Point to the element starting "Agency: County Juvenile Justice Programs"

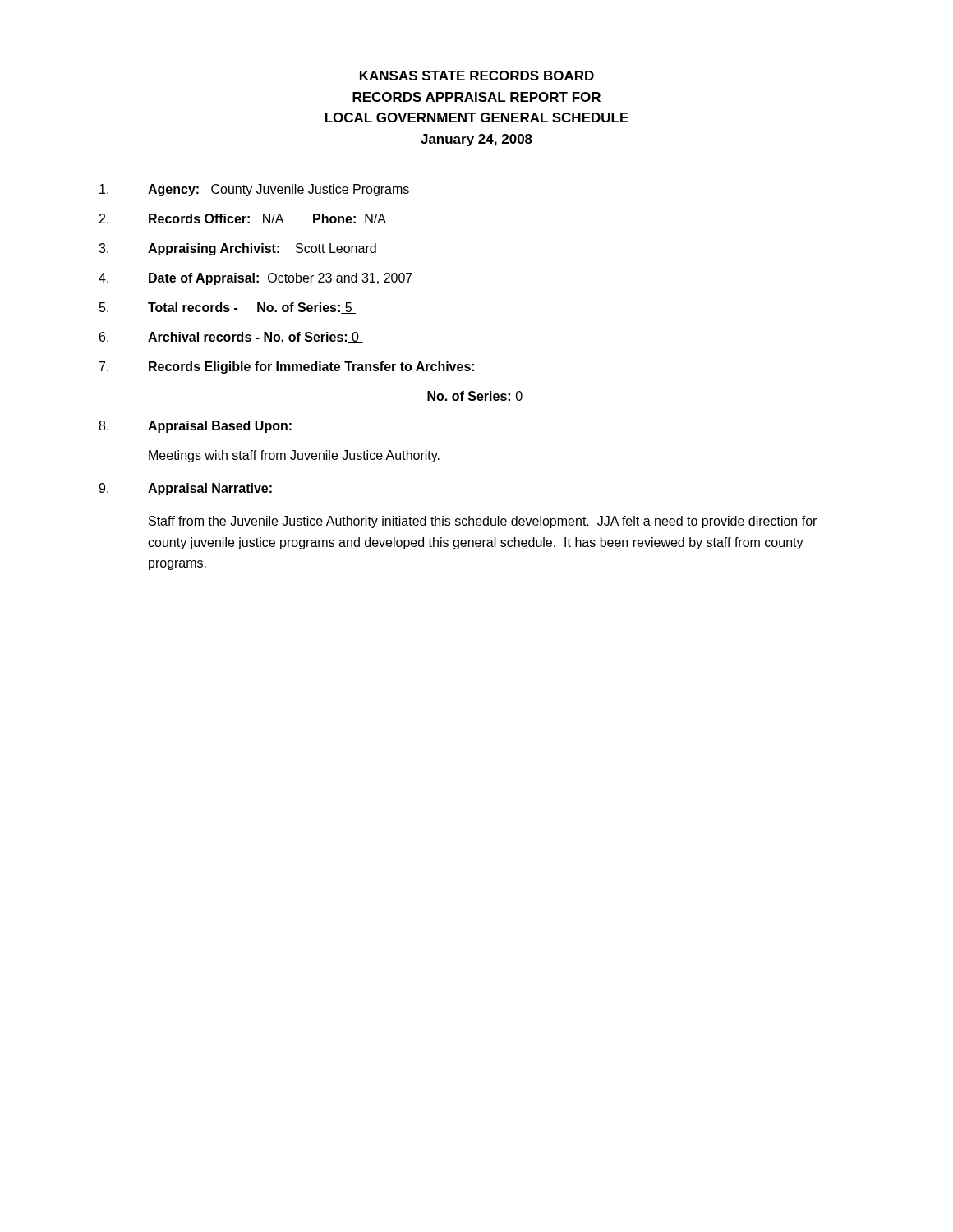pos(254,190)
